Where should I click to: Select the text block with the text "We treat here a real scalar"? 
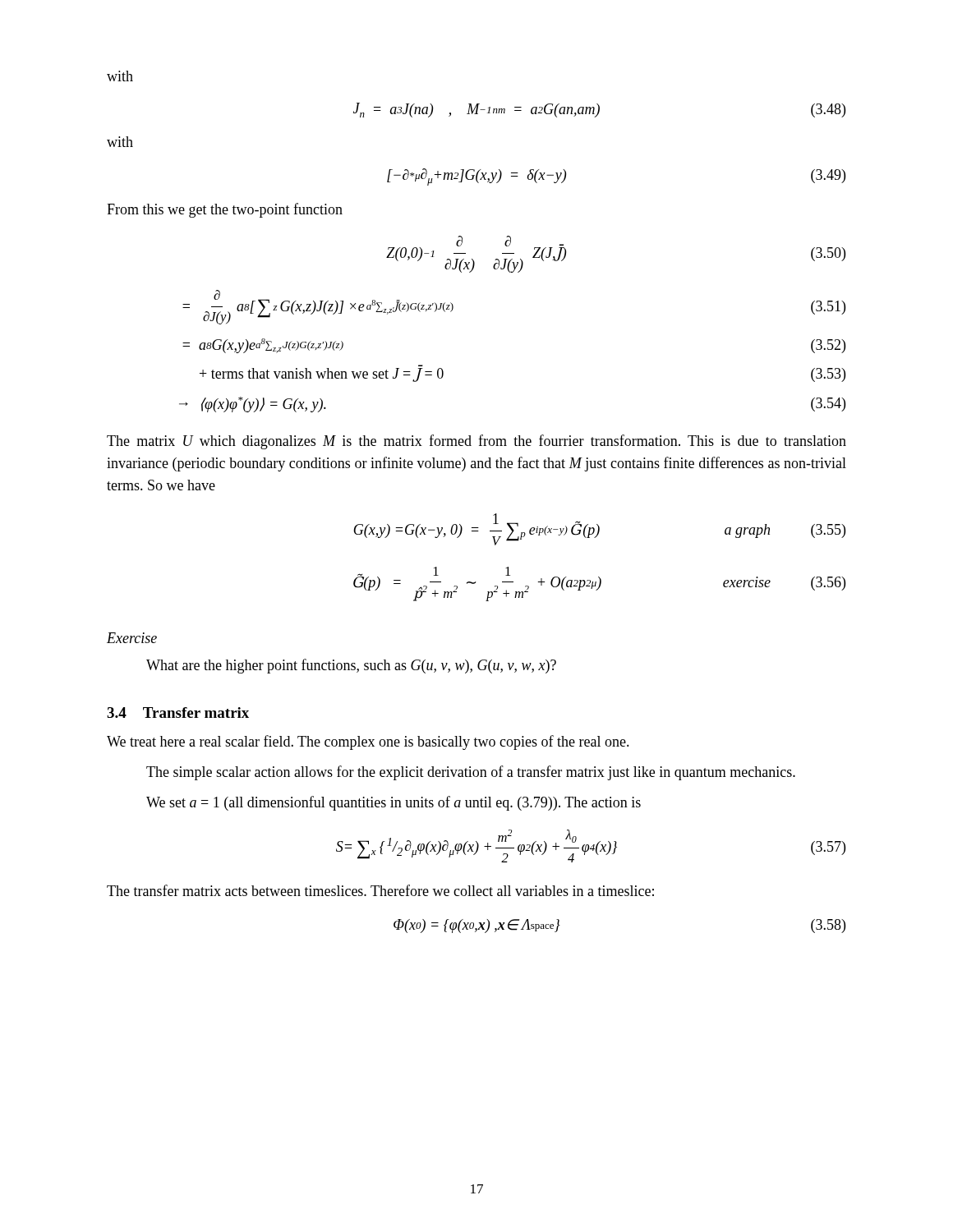pyautogui.click(x=368, y=742)
